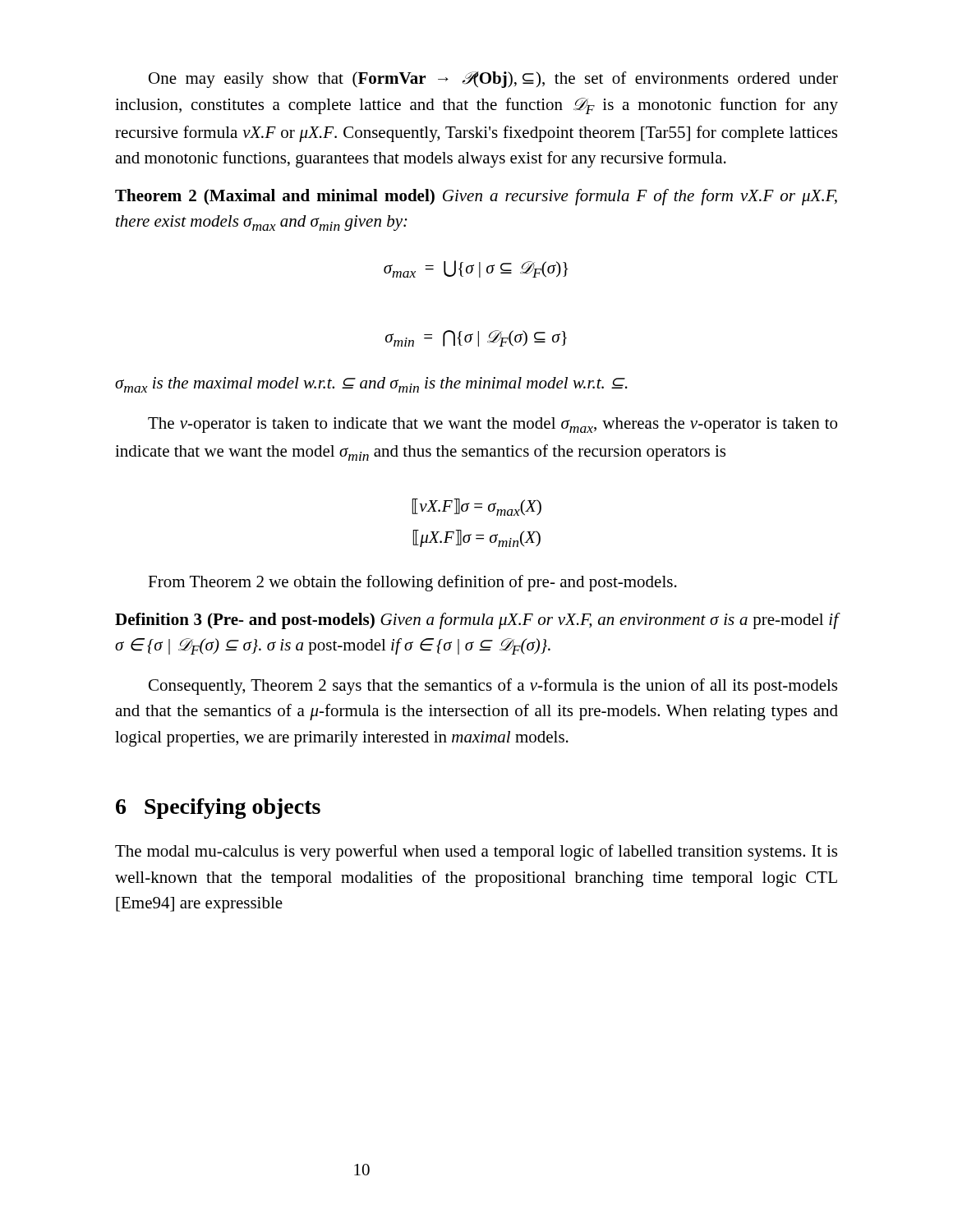Select the block starting "One may easily show that (FormVar"

pos(476,119)
